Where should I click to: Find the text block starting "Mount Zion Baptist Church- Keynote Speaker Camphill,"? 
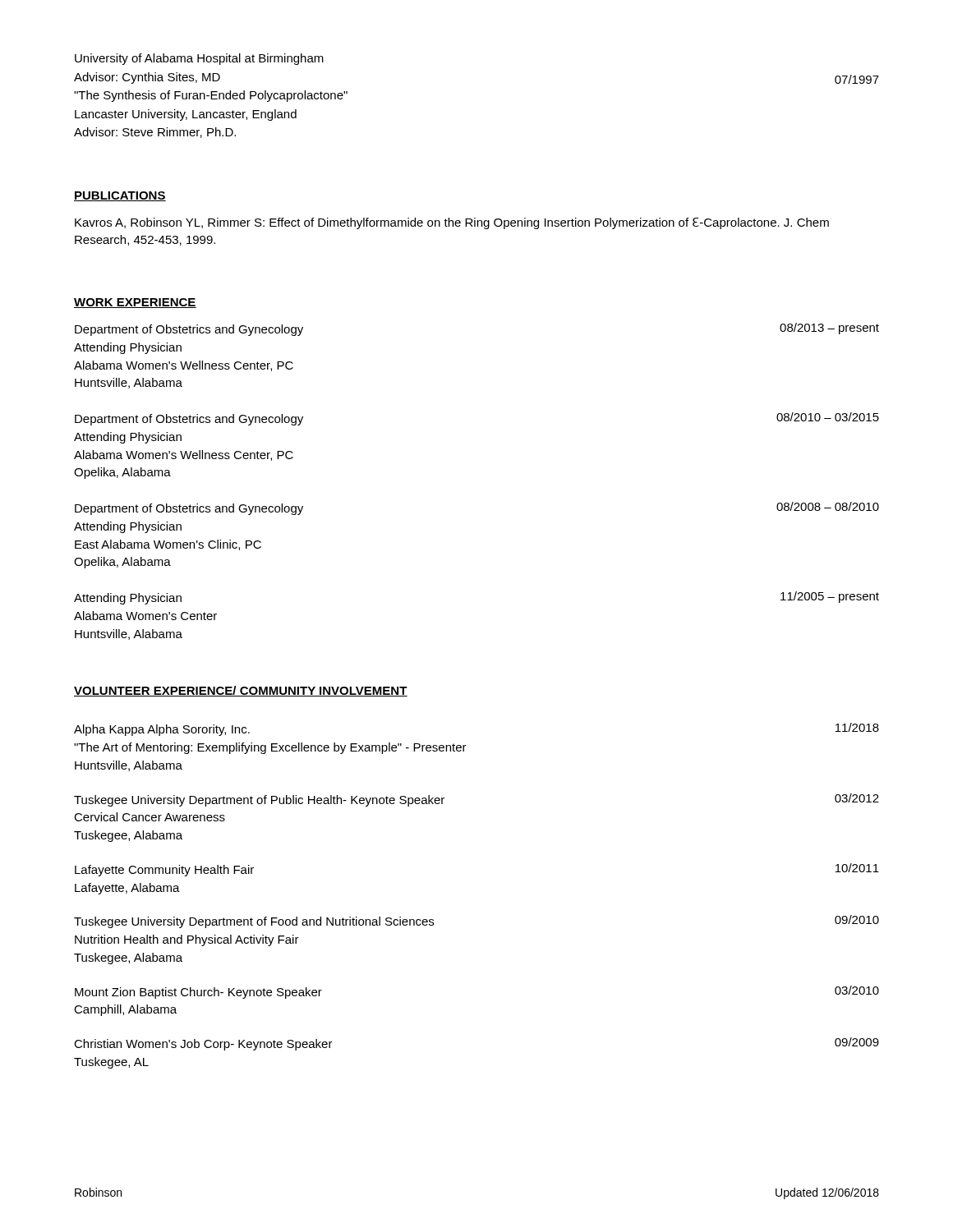tap(198, 992)
